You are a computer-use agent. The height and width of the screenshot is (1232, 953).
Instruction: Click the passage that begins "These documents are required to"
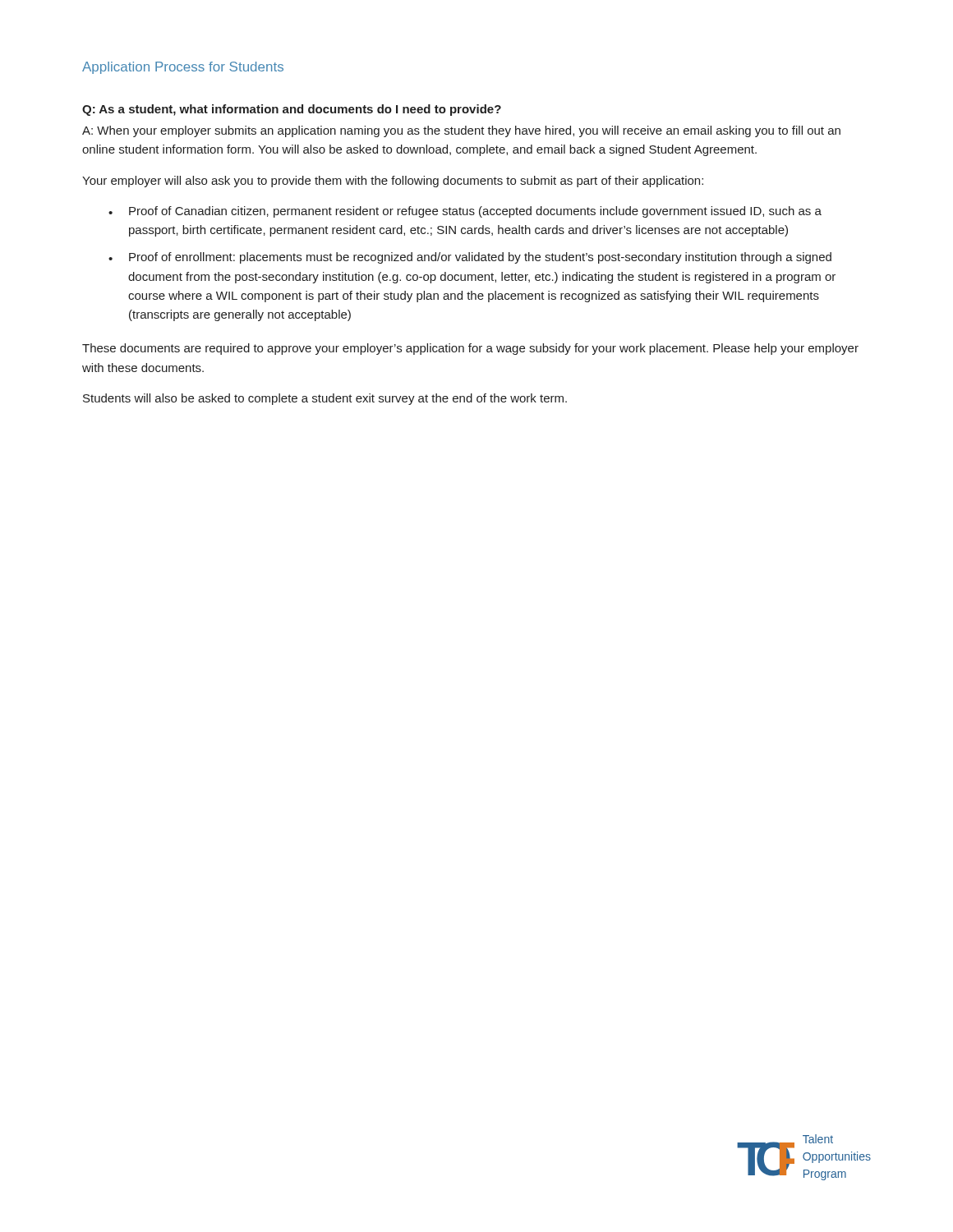[x=470, y=349]
